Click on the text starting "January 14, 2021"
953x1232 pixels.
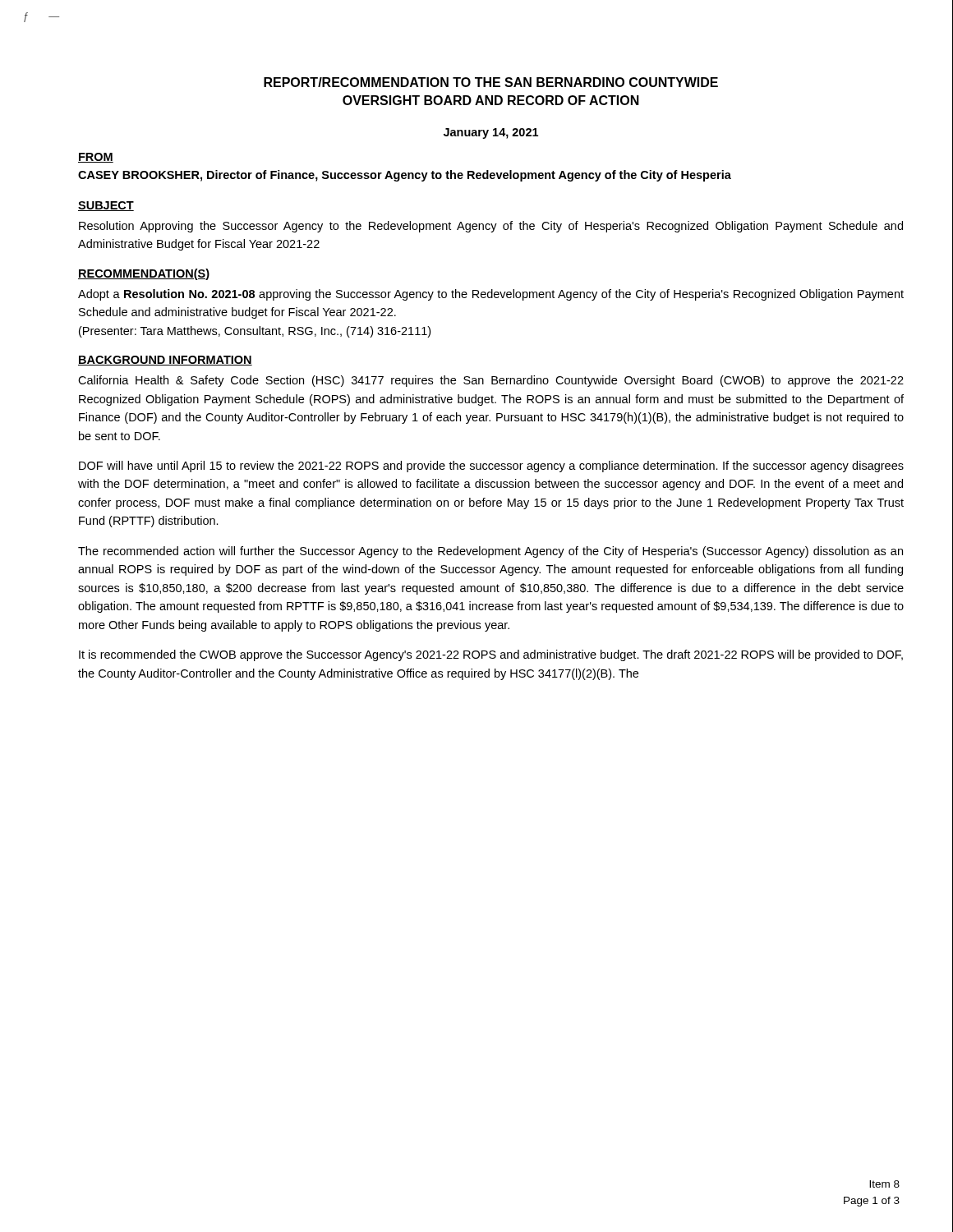click(491, 132)
